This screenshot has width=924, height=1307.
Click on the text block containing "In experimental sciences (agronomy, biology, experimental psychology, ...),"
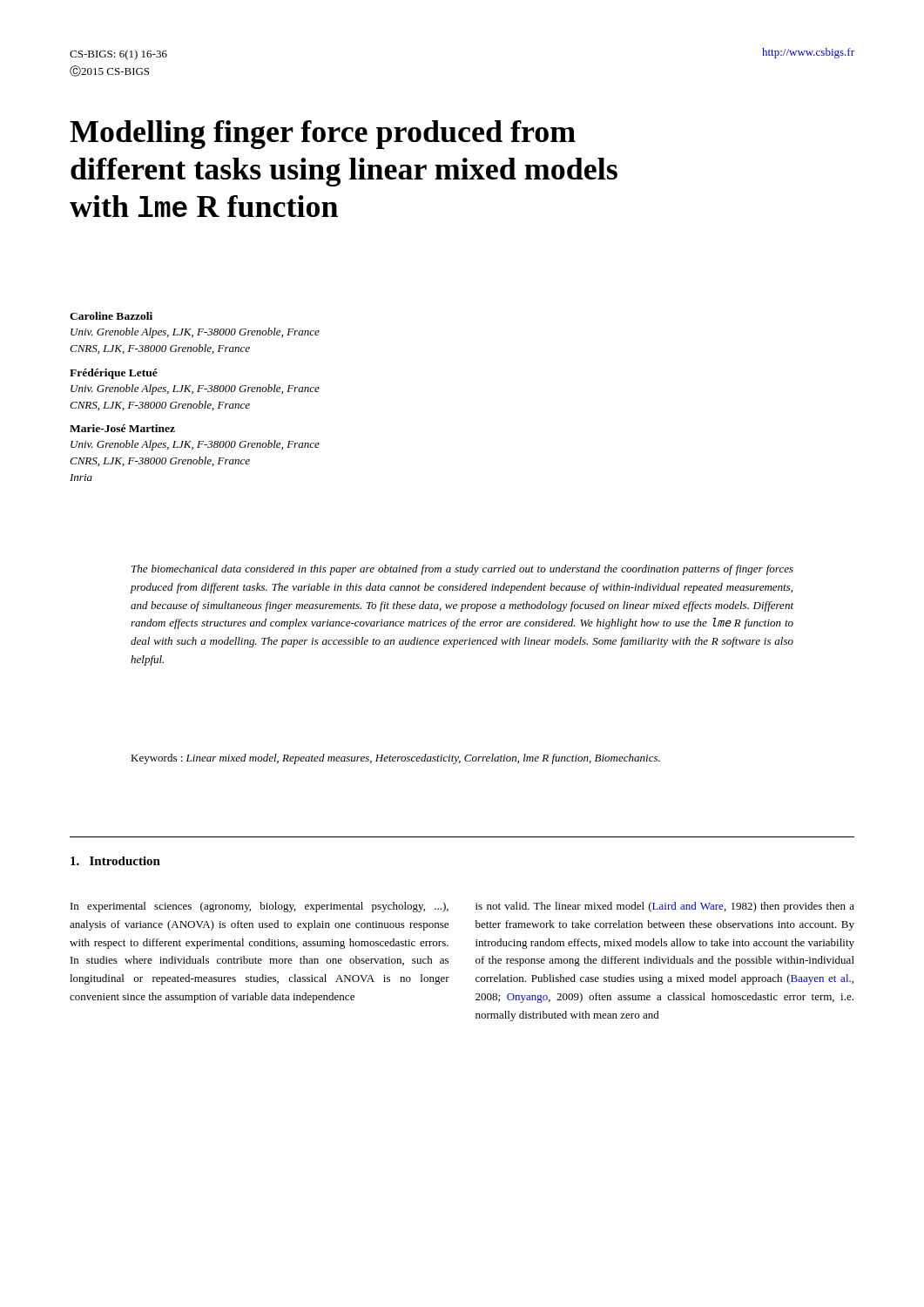tap(259, 951)
